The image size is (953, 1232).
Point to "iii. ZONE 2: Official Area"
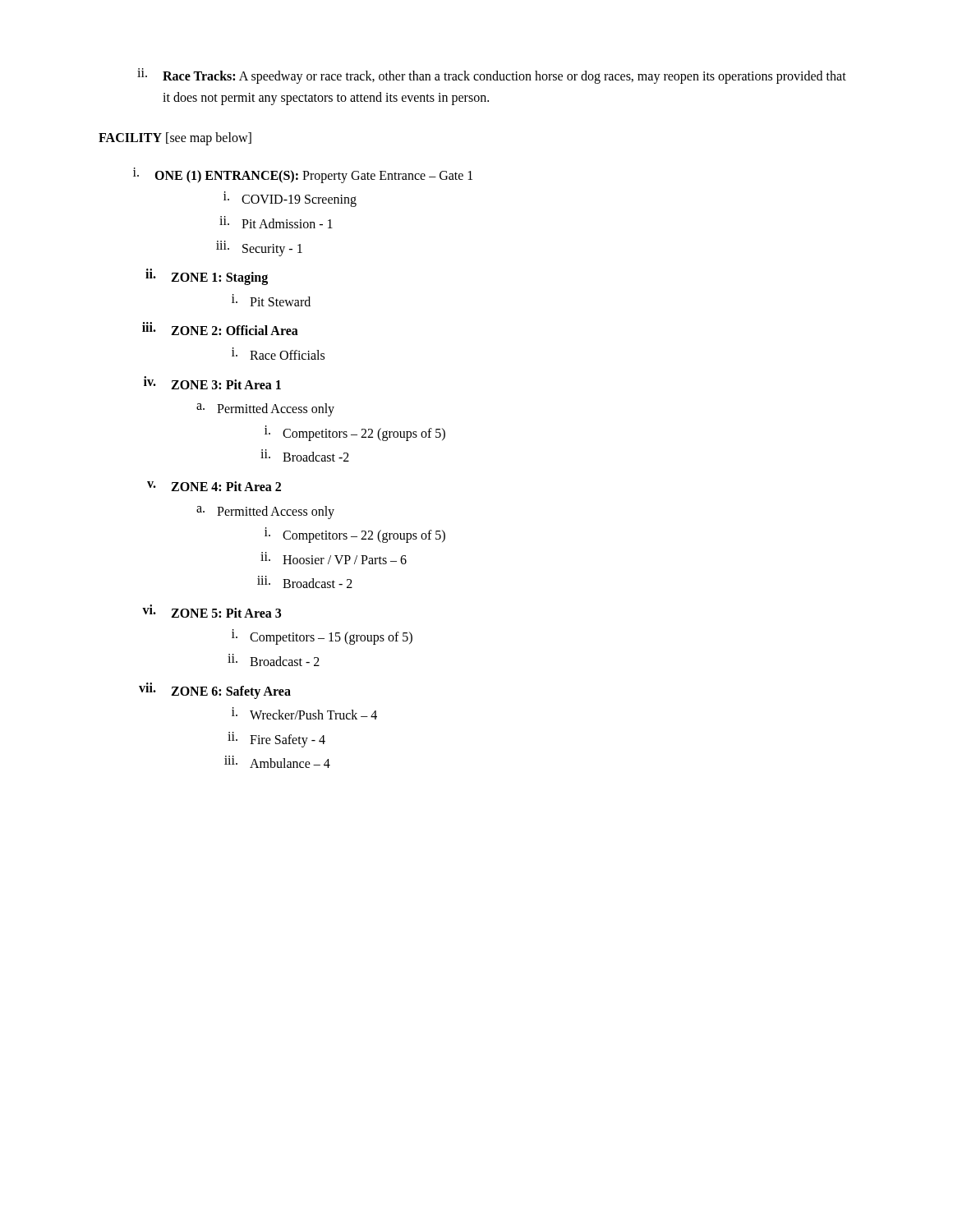(220, 329)
